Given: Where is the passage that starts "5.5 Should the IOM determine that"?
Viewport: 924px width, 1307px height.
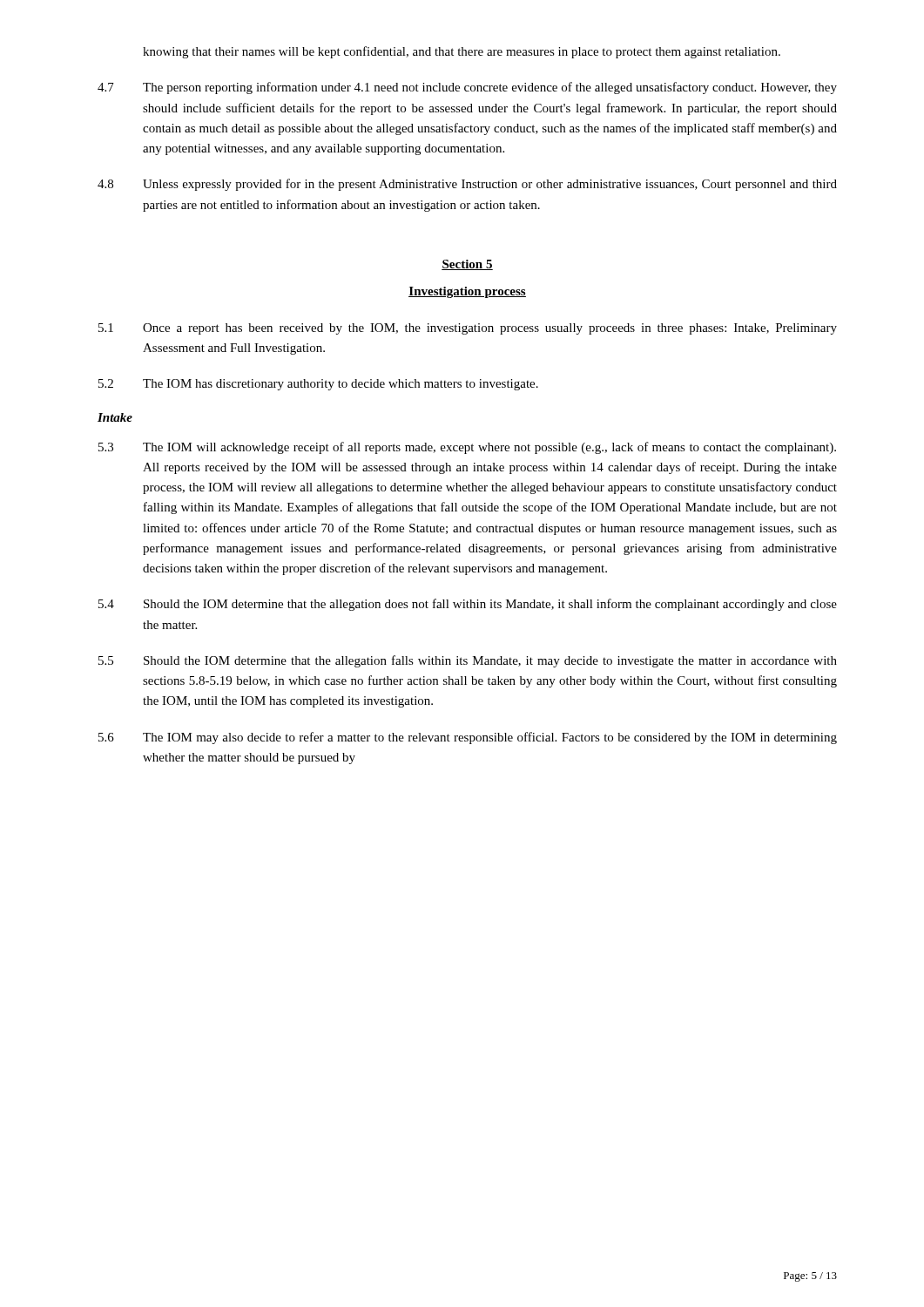Looking at the screenshot, I should click(467, 681).
